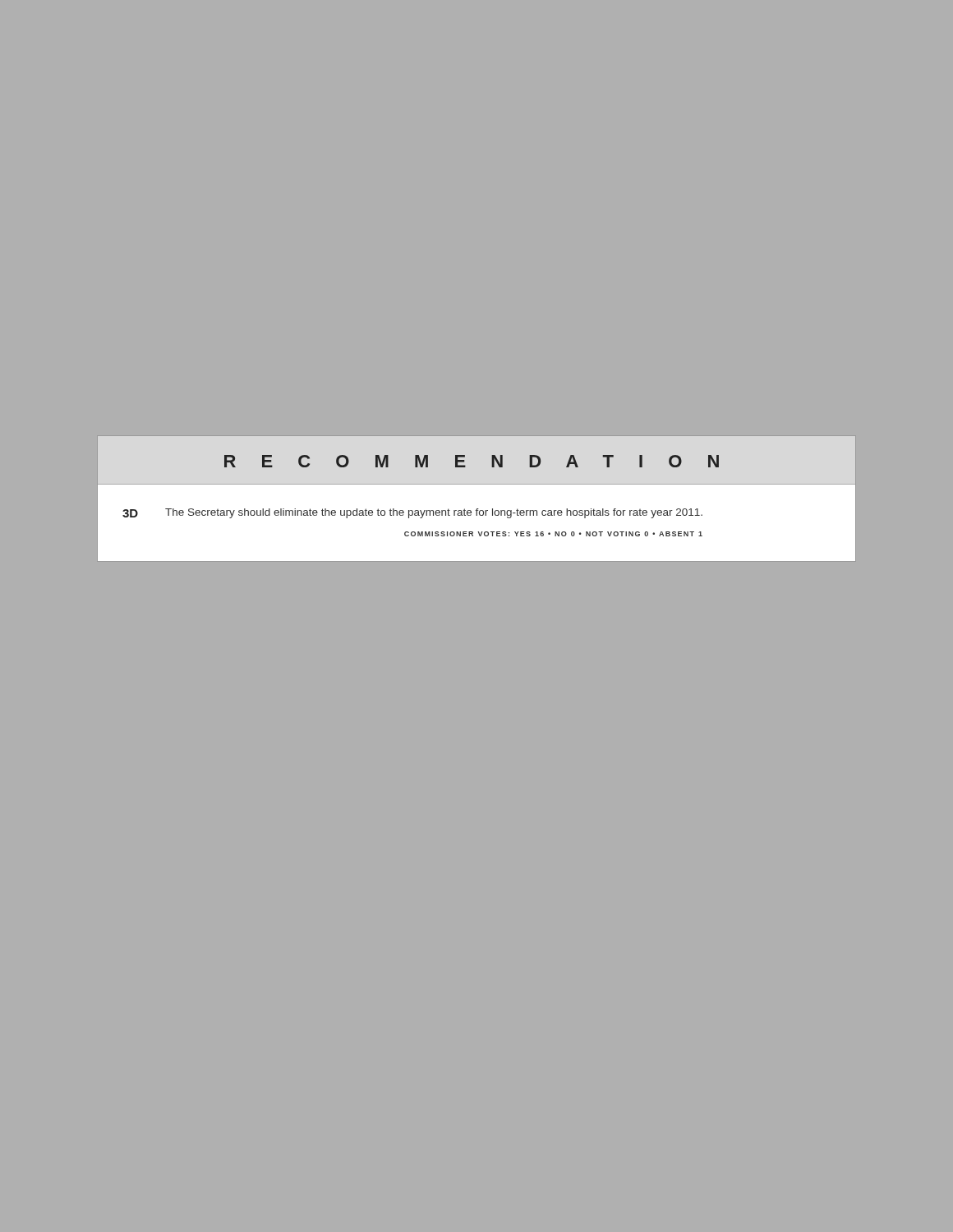Select the block starting "COMMISSIONER VOTES: YES 16 • NO 0 •"
953x1232 pixels.
click(x=554, y=534)
